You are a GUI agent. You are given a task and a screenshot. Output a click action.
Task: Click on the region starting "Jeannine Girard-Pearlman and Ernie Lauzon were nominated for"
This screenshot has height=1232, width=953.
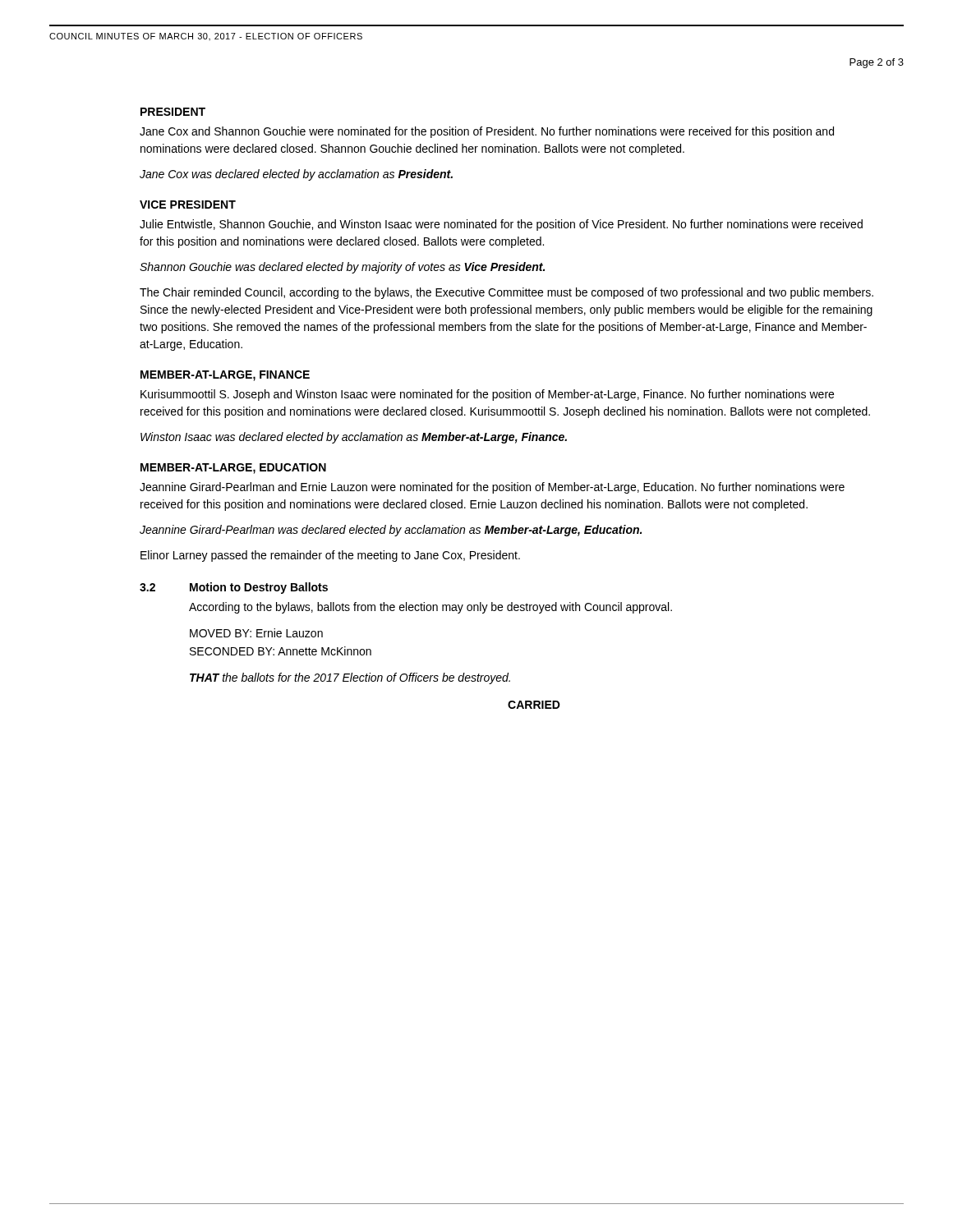point(492,496)
